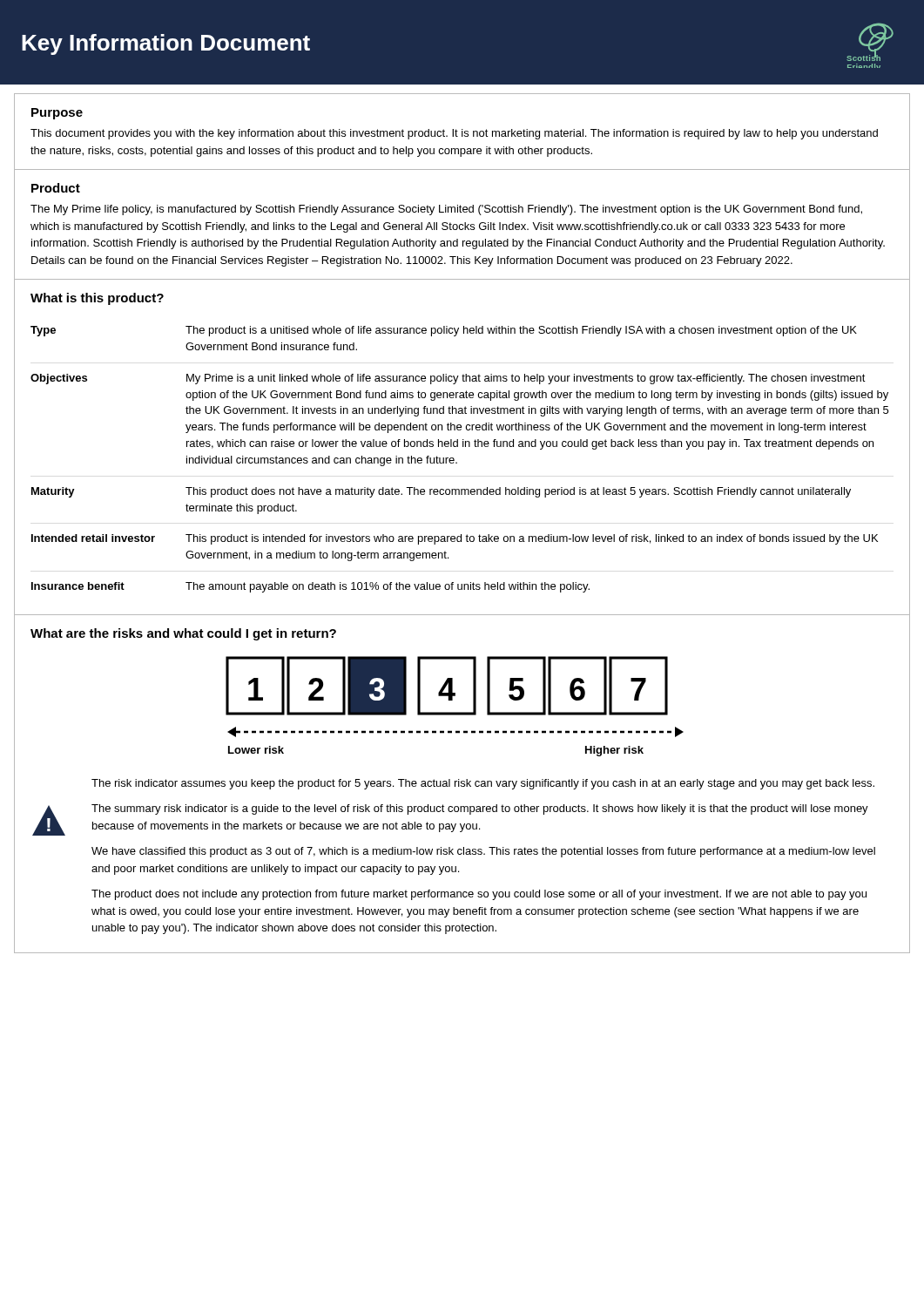This screenshot has height=1307, width=924.
Task: Point to the block starting "What is this"
Action: point(97,298)
